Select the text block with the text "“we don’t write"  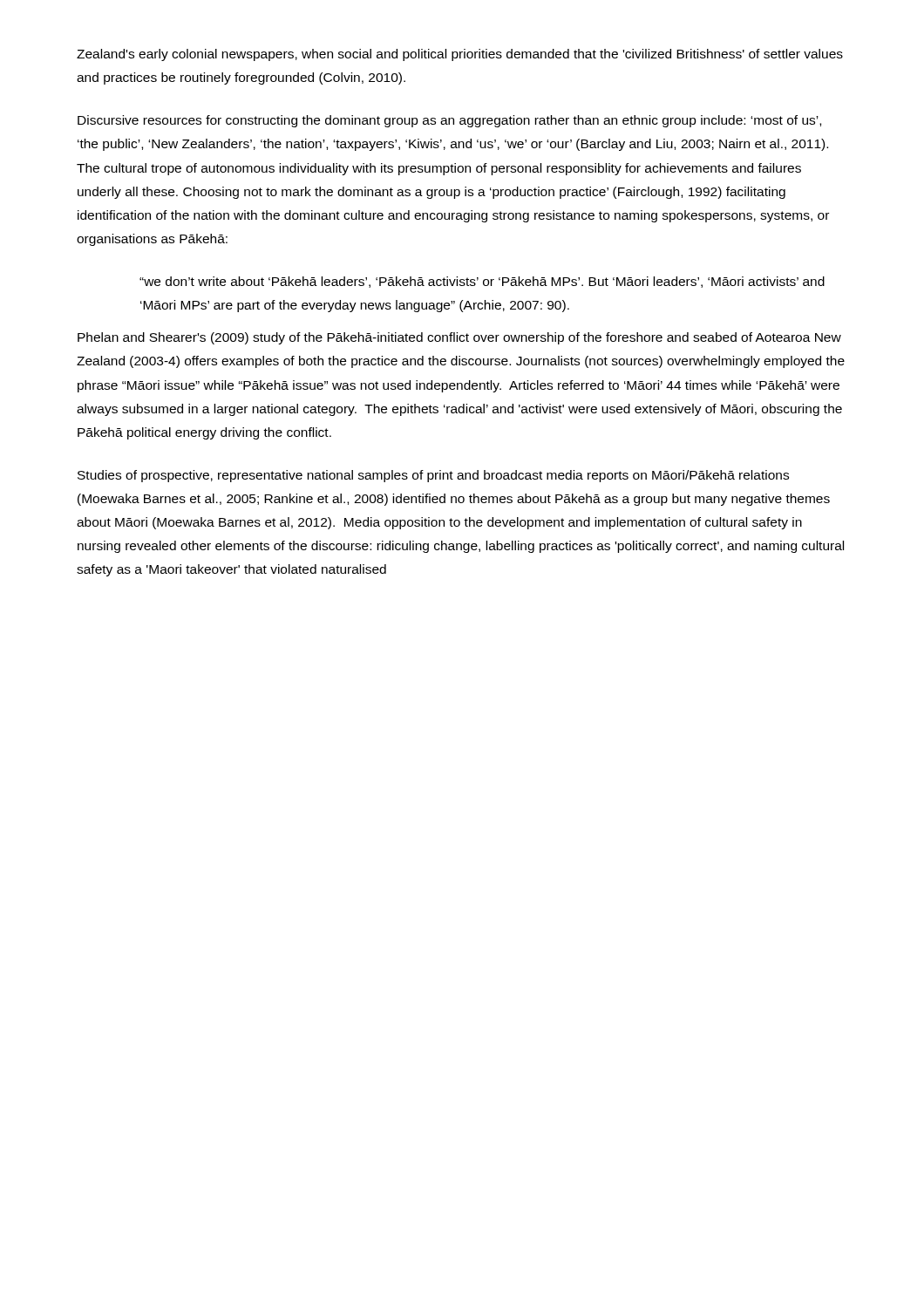tap(482, 293)
